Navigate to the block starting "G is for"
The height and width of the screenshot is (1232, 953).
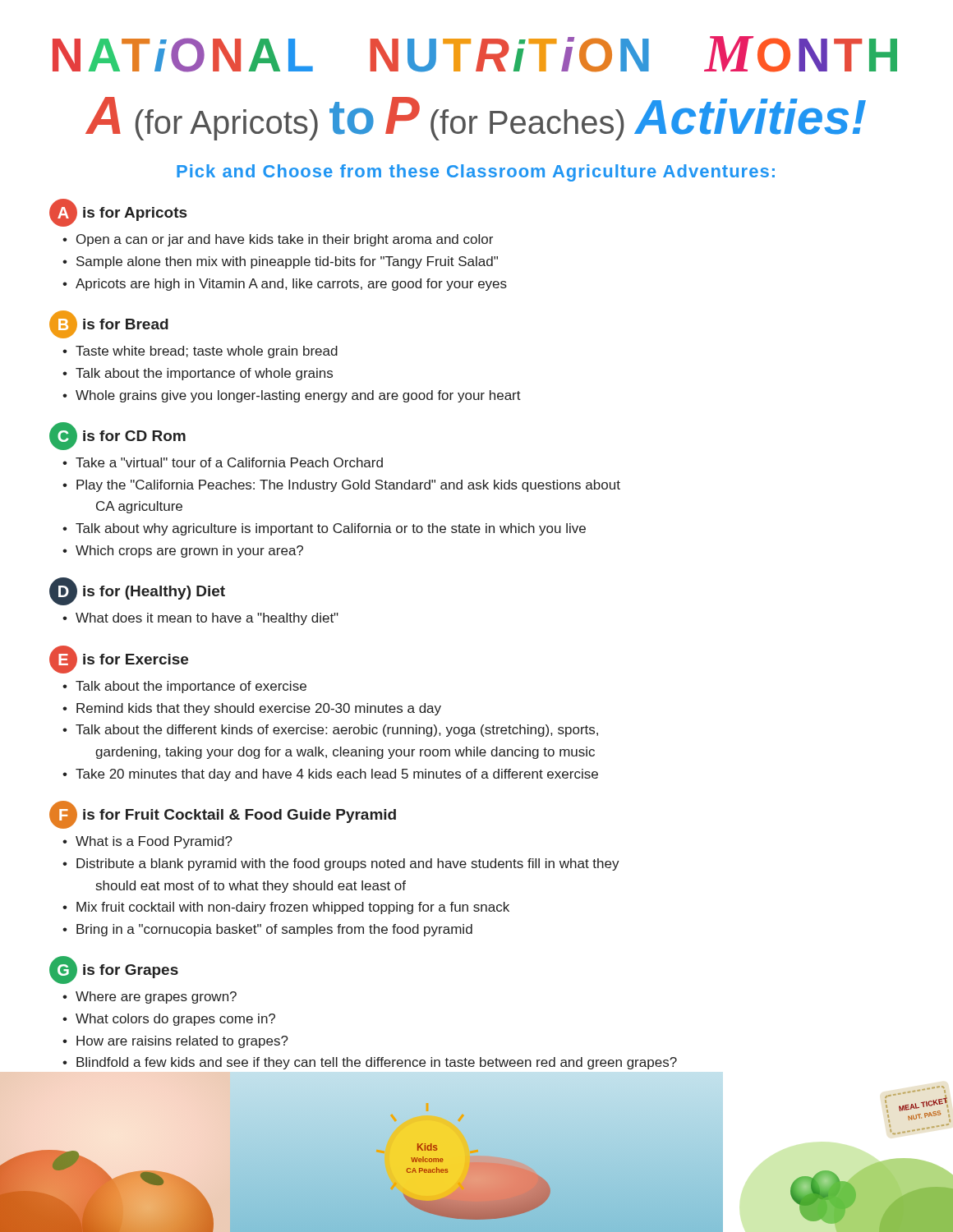coord(114,970)
